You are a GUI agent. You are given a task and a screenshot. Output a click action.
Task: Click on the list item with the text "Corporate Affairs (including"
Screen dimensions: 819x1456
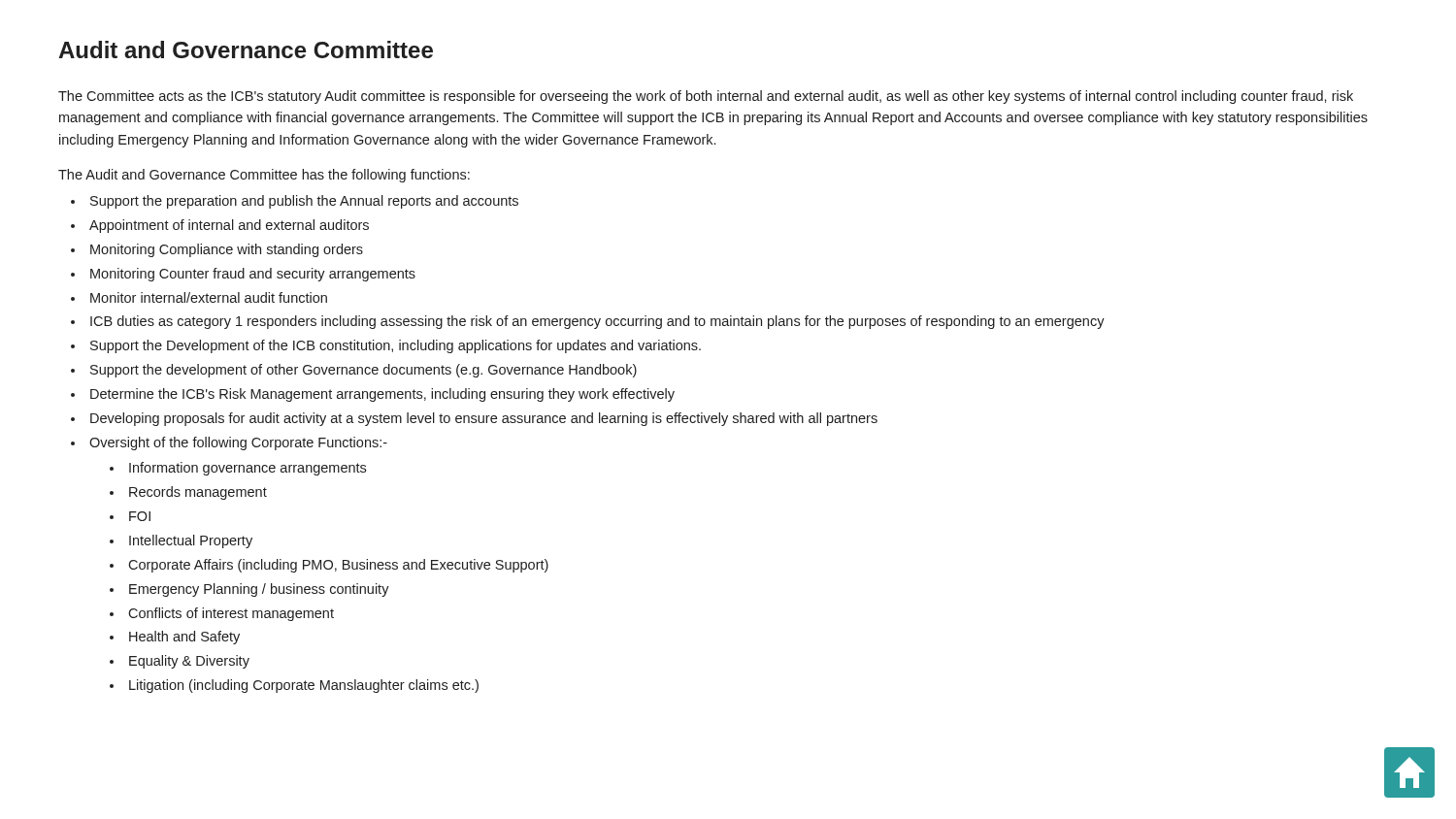tap(338, 564)
